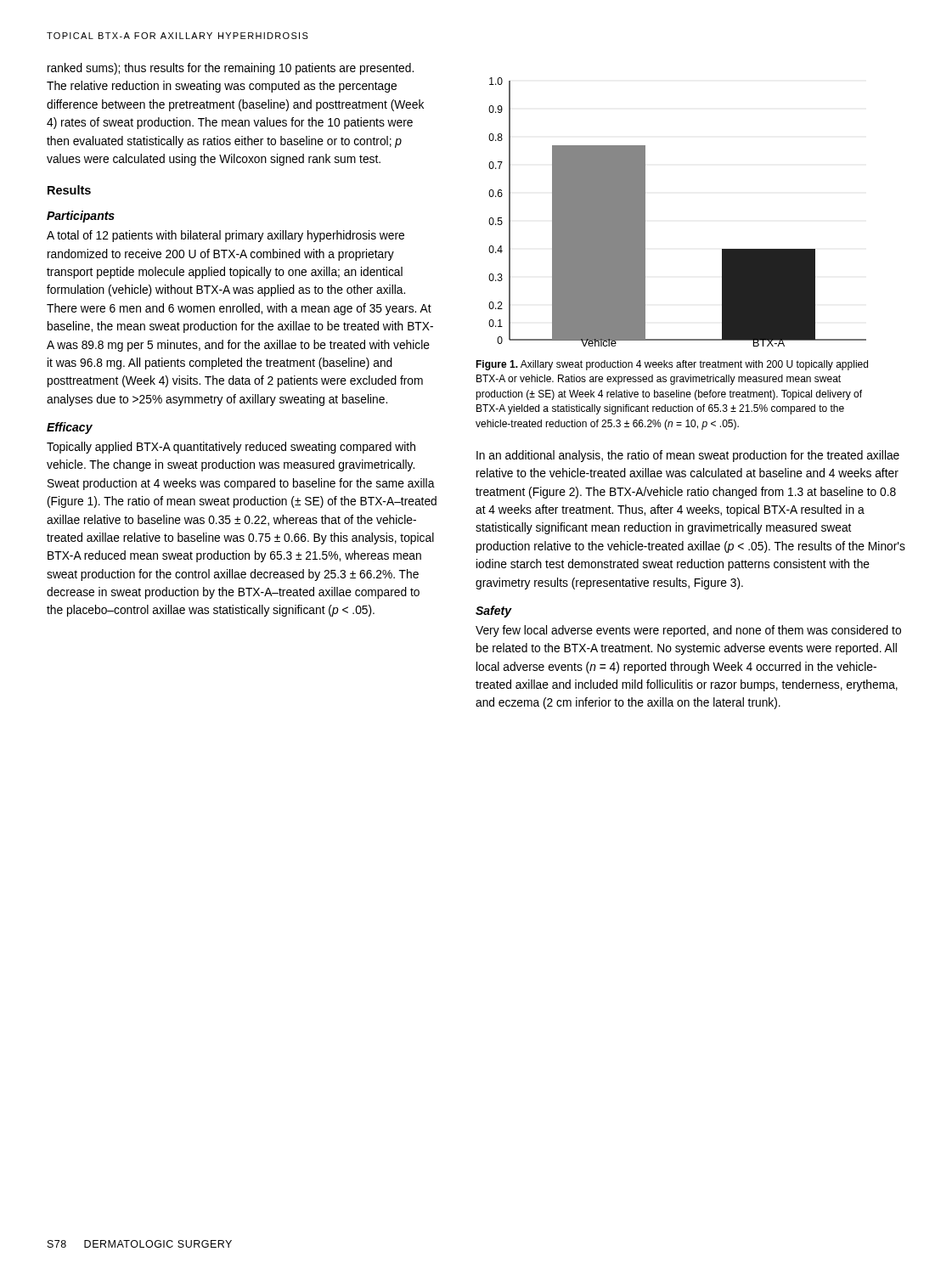Click on the bar chart
Screen dimensions: 1274x952
691,209
